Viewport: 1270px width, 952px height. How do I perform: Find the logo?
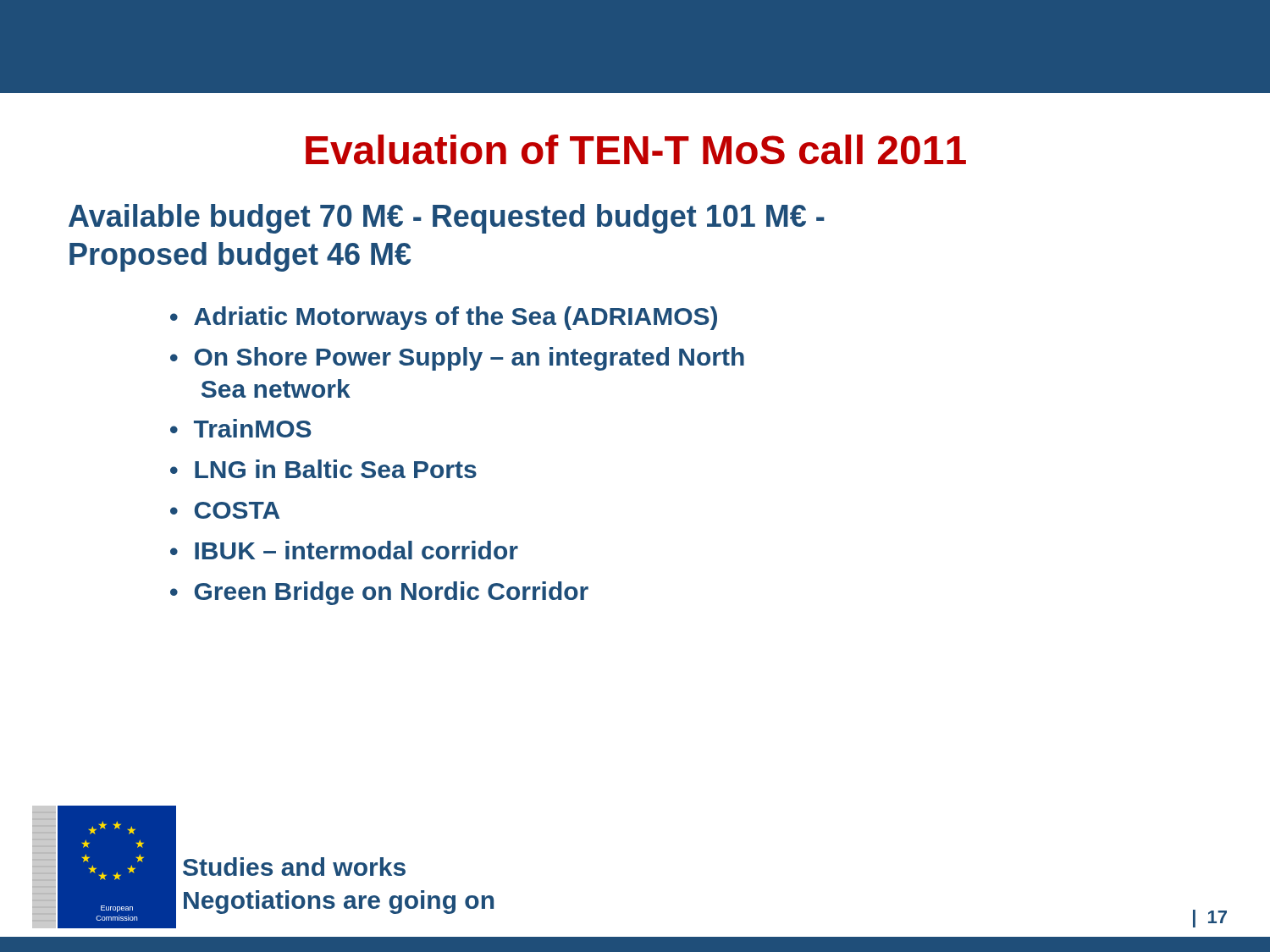[104, 867]
